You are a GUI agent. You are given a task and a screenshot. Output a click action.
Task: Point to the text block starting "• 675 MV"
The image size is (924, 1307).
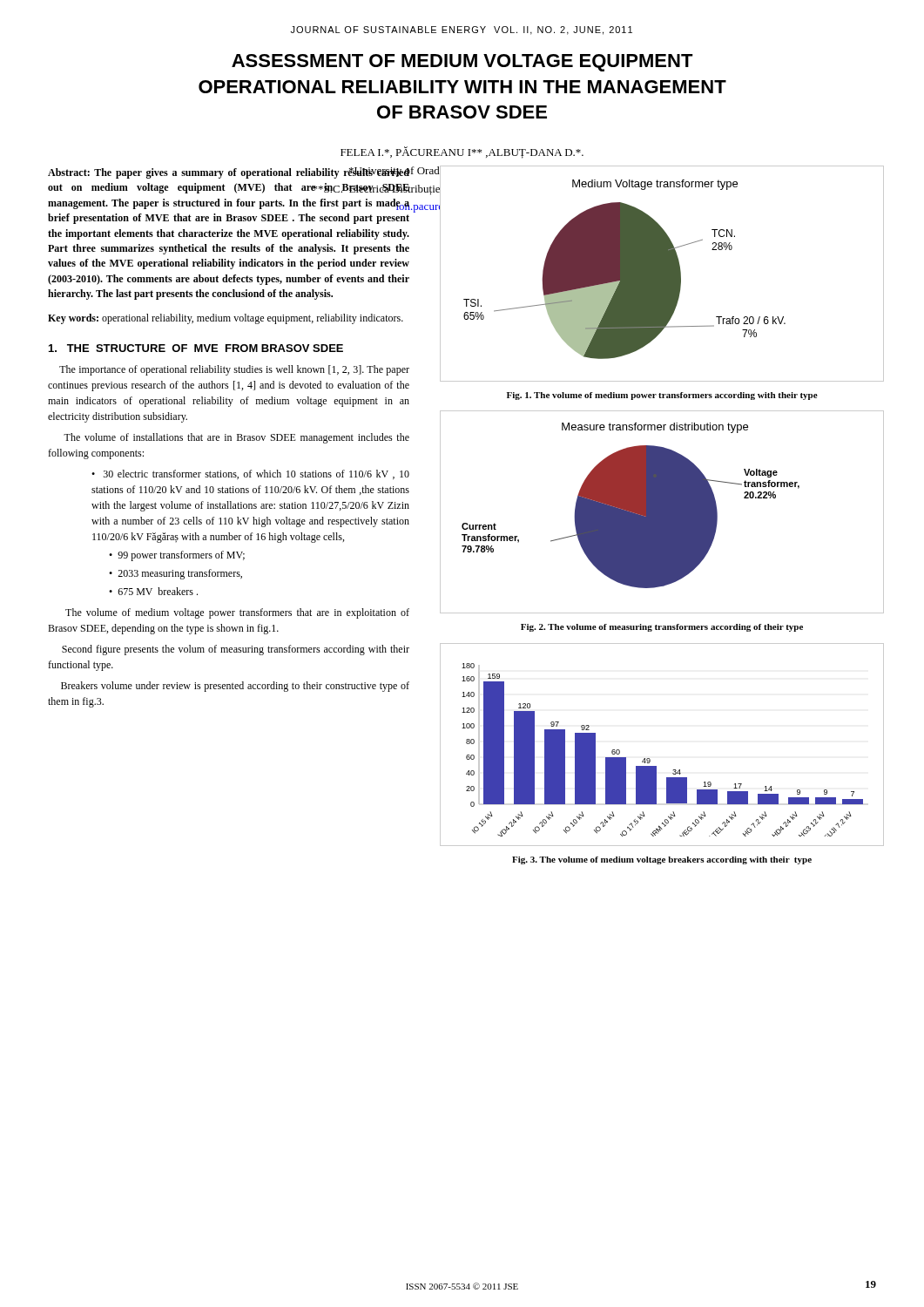coord(154,592)
